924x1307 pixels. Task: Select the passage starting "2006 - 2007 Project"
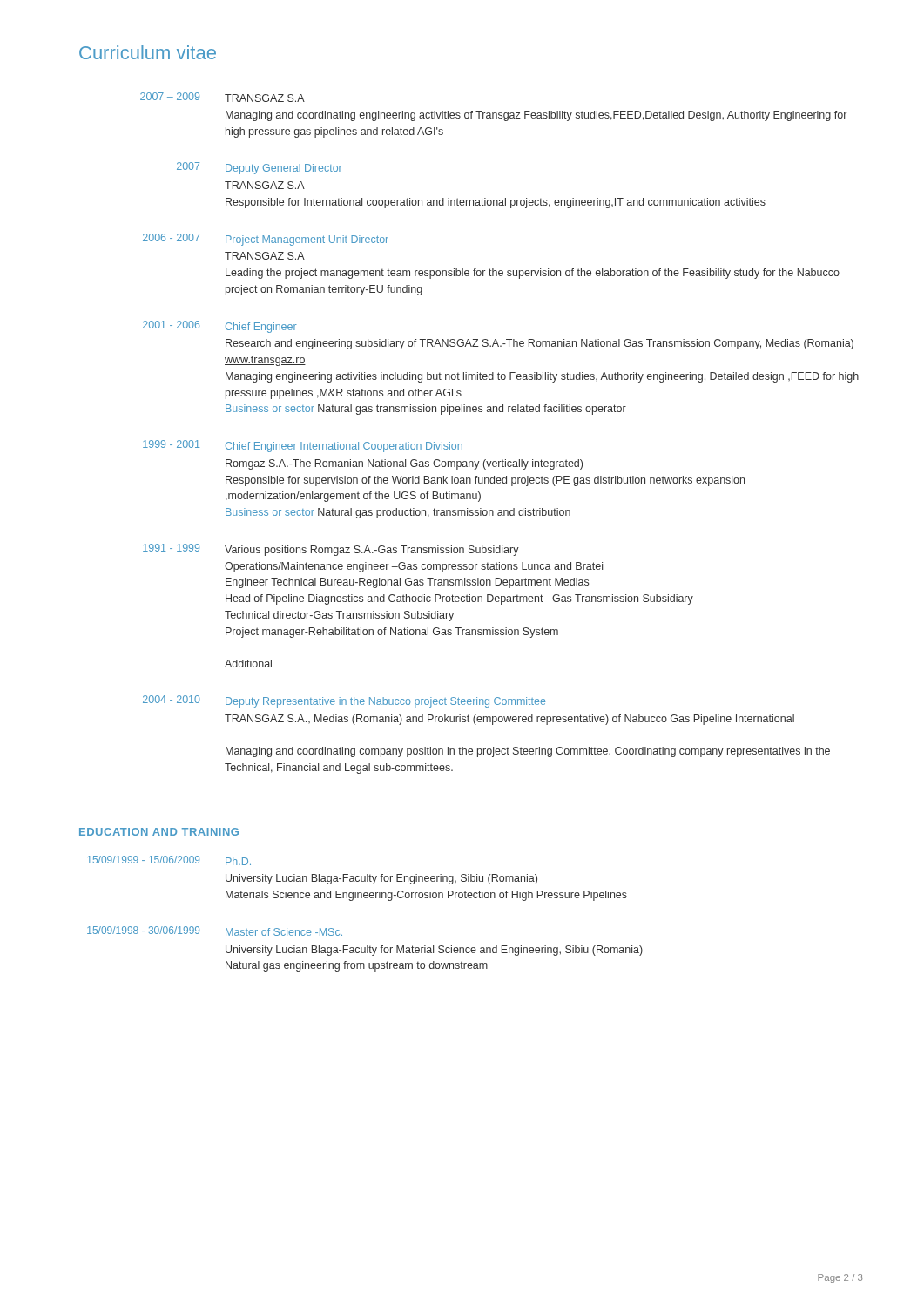[471, 264]
